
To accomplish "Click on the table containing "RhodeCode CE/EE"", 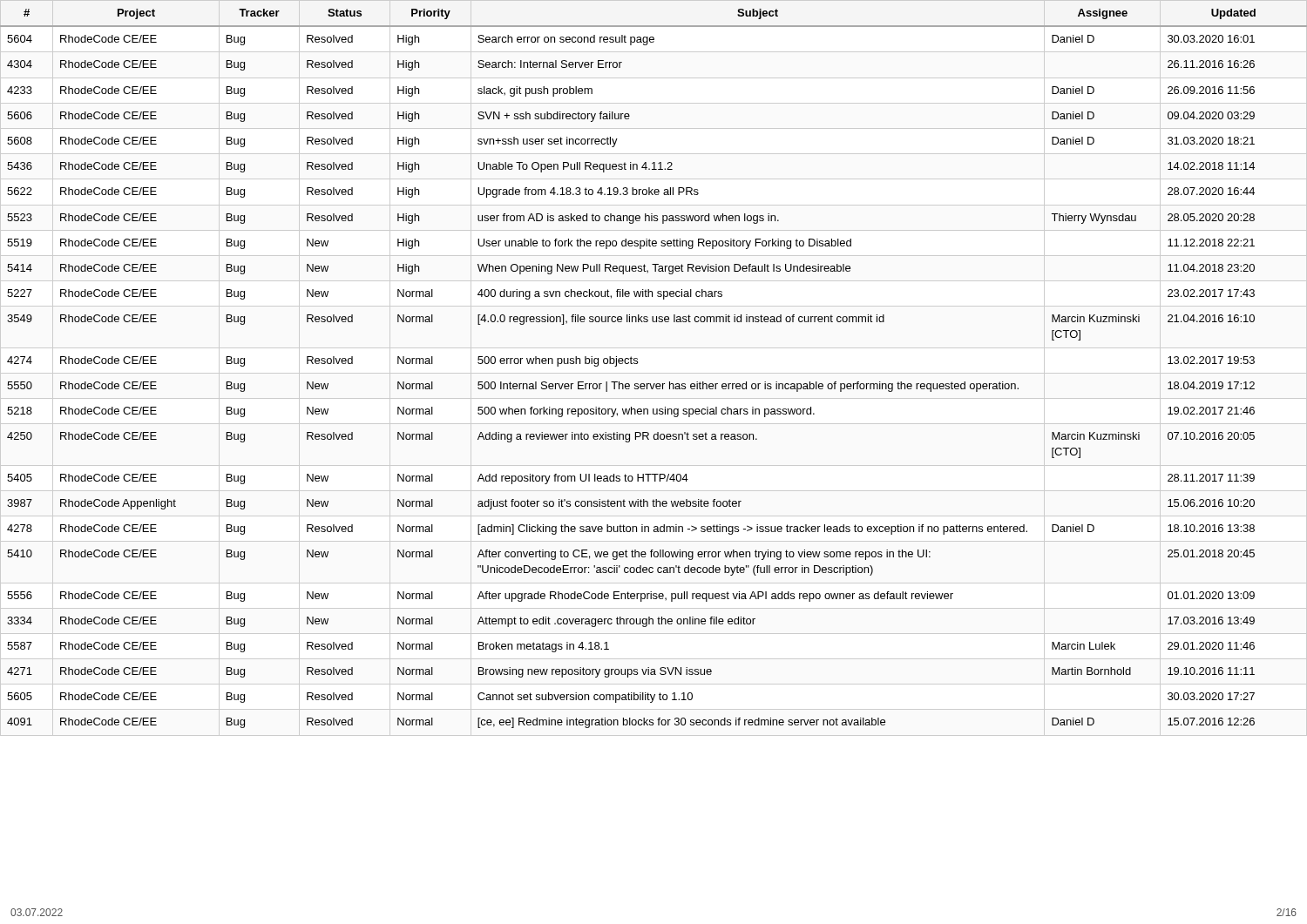I will click(654, 368).
